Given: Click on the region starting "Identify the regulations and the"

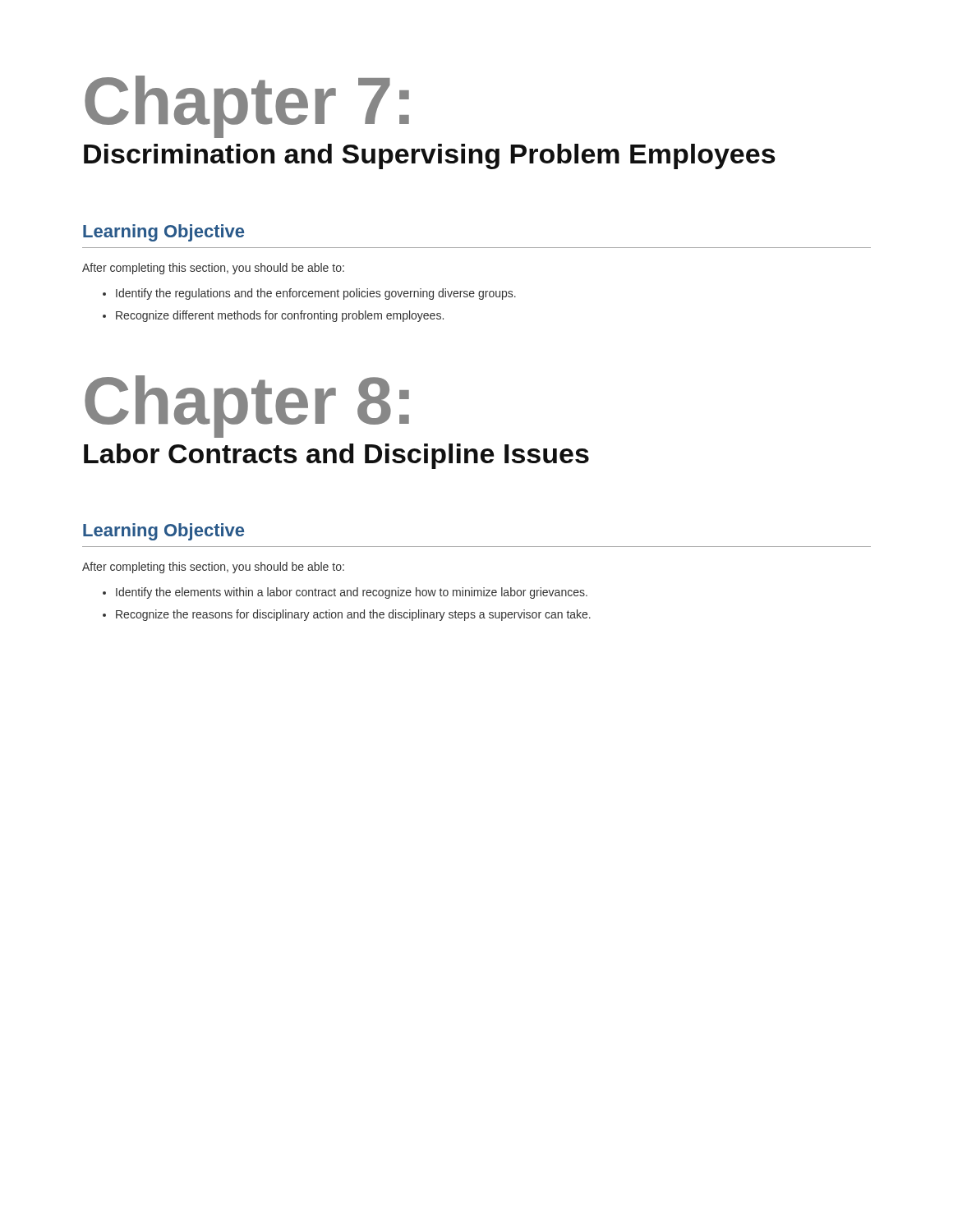Looking at the screenshot, I should pyautogui.click(x=316, y=293).
